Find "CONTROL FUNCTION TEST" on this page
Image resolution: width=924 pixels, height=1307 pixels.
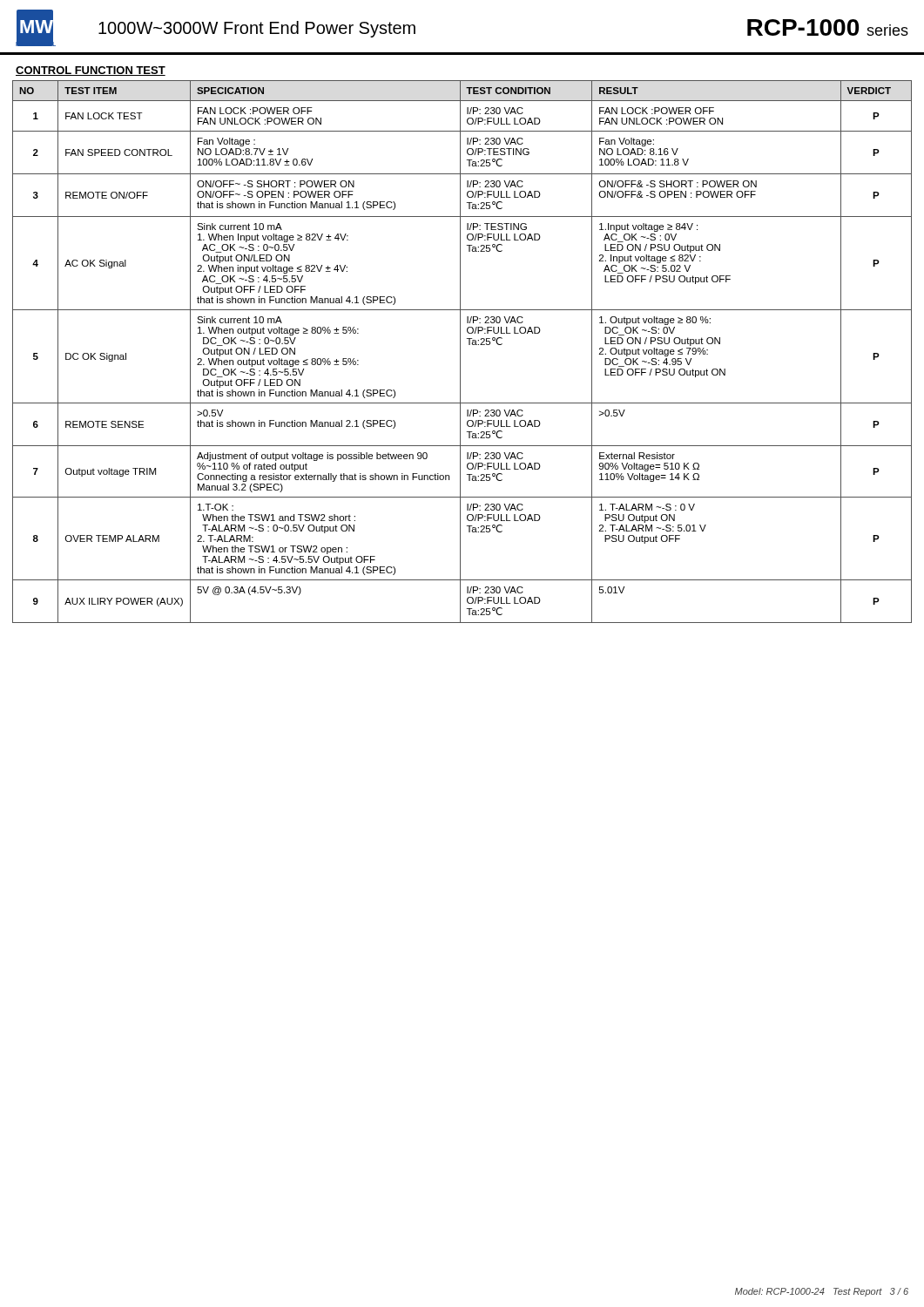point(90,70)
